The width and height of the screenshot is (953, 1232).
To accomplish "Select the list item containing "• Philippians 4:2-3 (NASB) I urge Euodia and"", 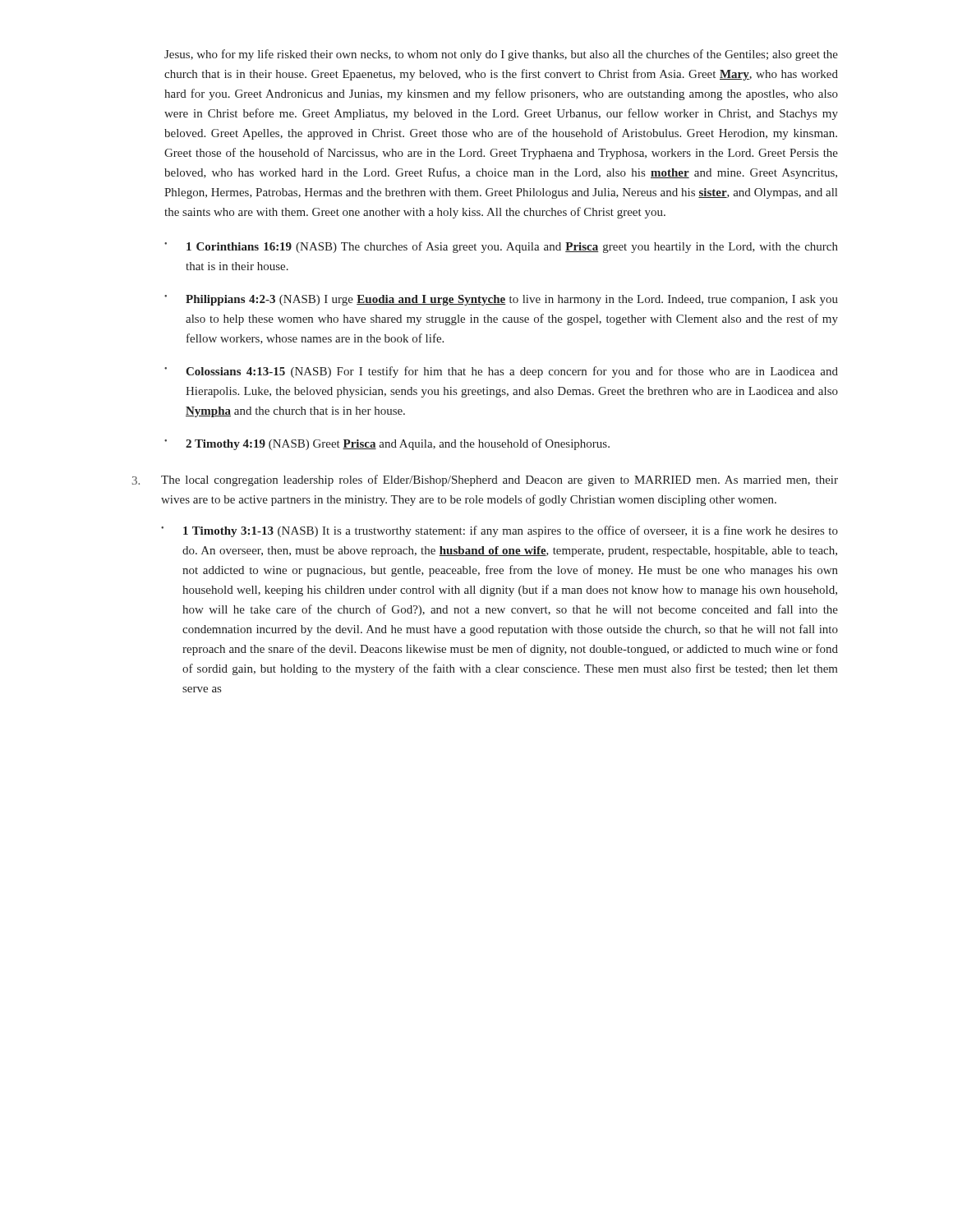I will tap(501, 319).
